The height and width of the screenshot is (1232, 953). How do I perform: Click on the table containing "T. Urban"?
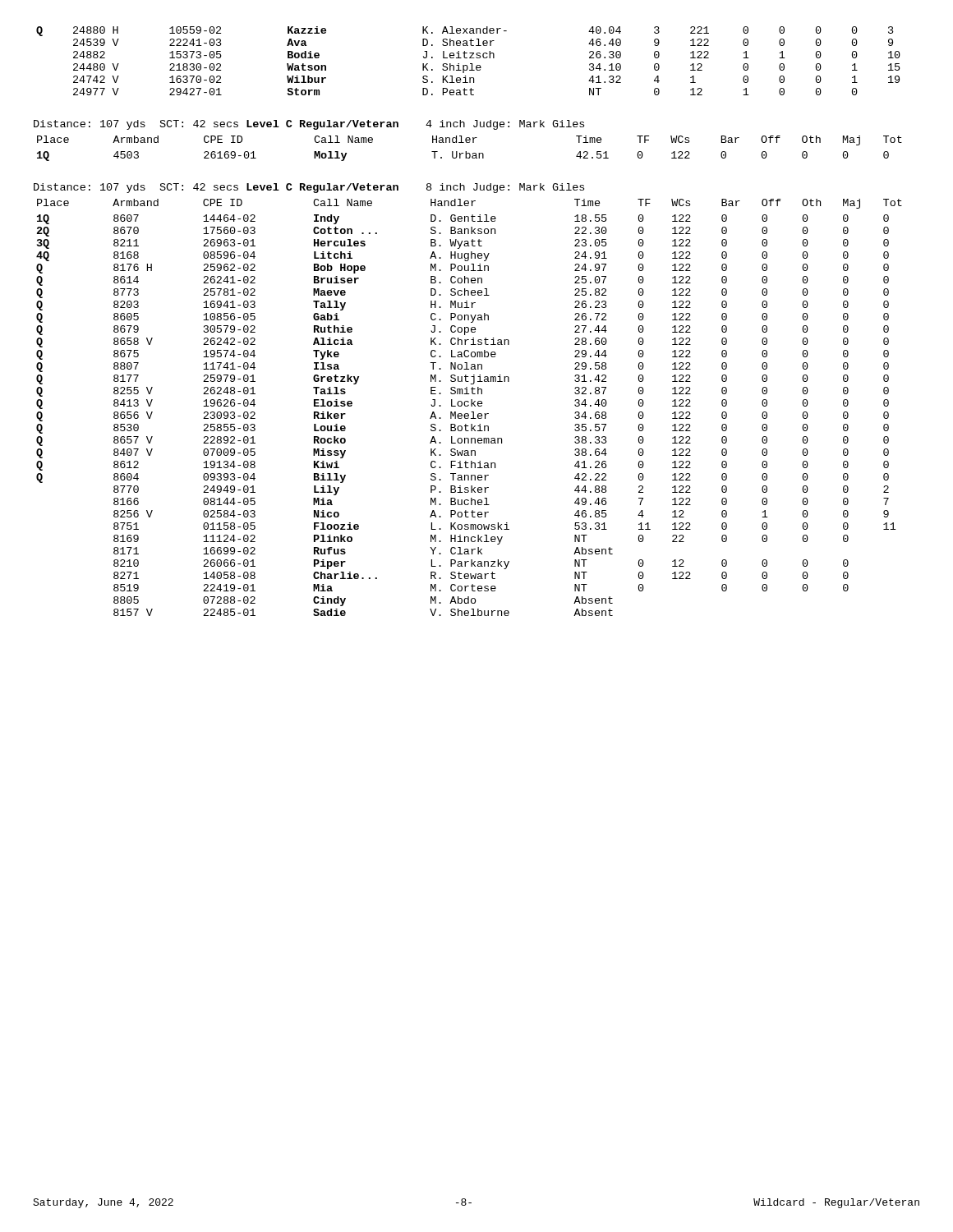pos(476,148)
